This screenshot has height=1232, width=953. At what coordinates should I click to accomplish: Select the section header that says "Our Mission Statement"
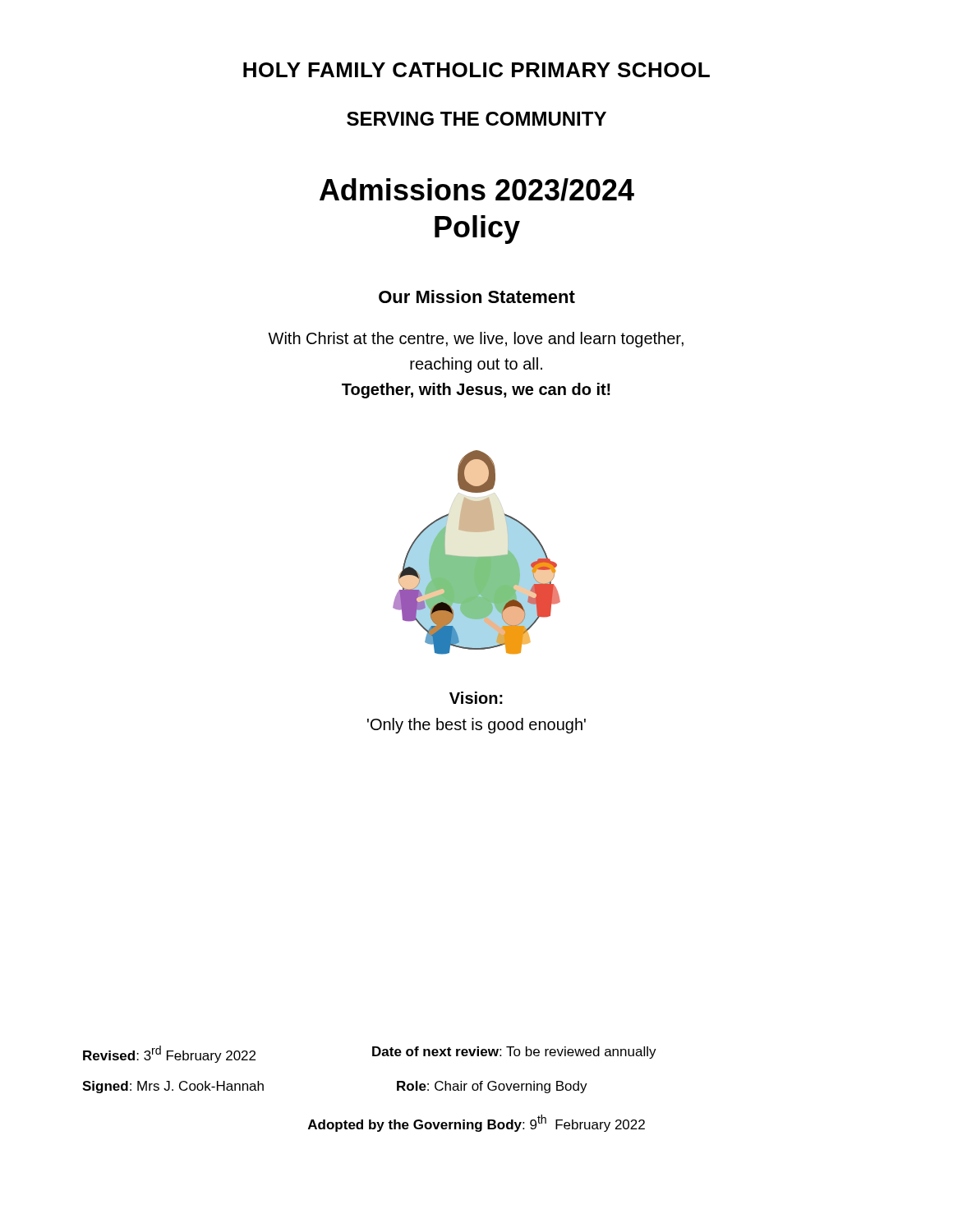(476, 297)
